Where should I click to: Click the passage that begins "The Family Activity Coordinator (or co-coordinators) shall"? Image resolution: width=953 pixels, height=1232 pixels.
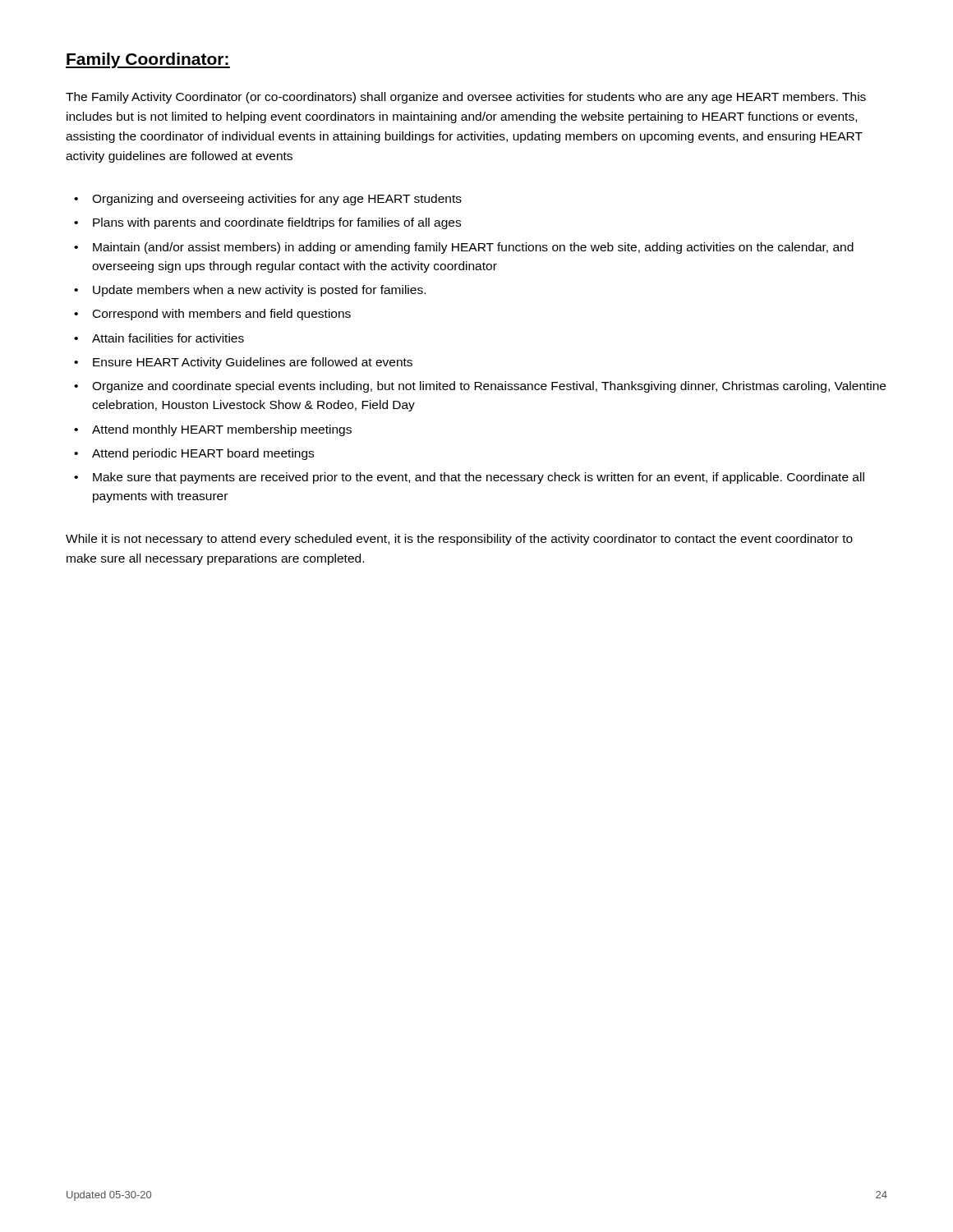466,126
